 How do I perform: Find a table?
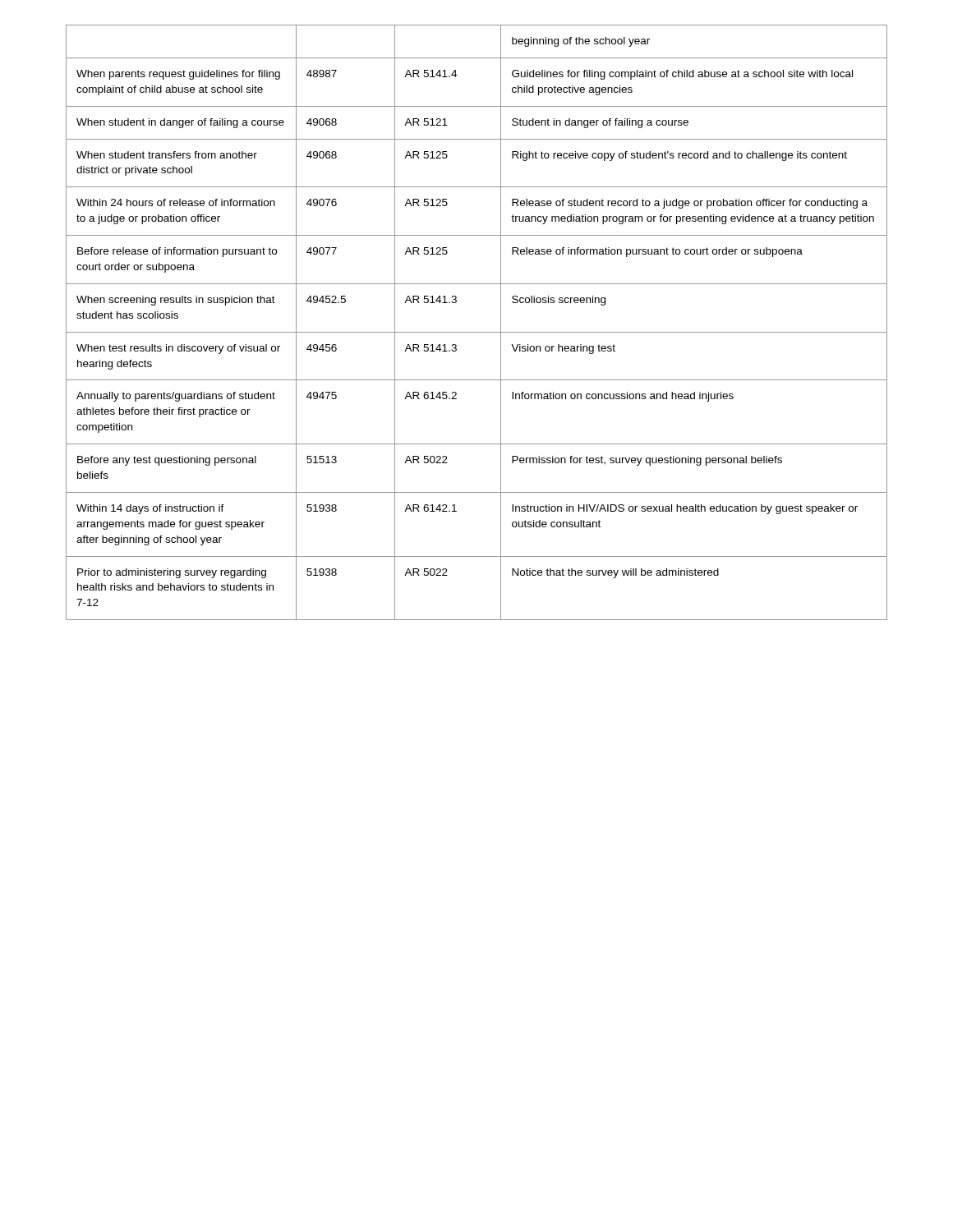(476, 322)
